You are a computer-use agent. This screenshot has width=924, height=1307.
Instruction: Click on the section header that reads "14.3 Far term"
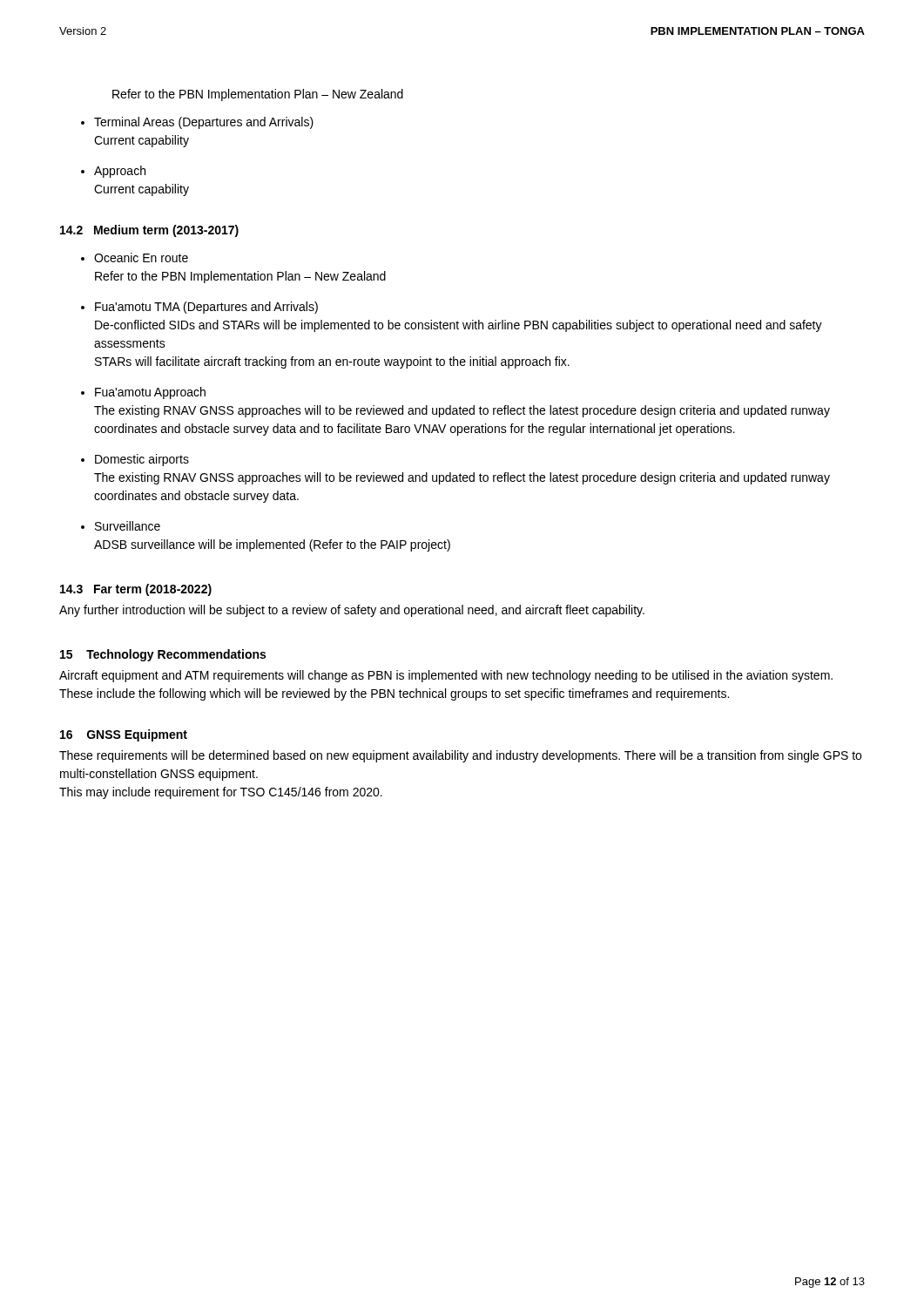[135, 589]
